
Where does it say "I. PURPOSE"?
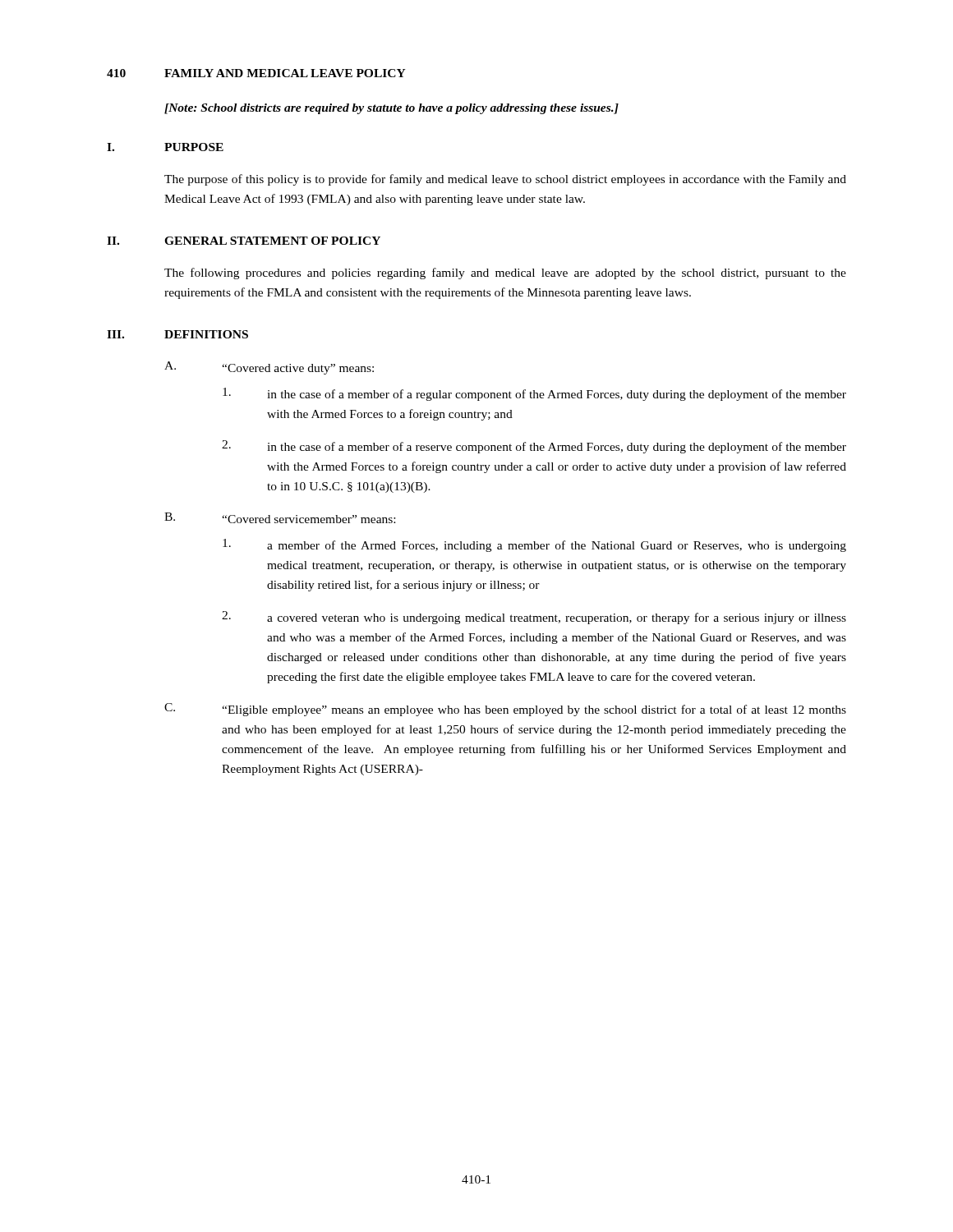(165, 147)
